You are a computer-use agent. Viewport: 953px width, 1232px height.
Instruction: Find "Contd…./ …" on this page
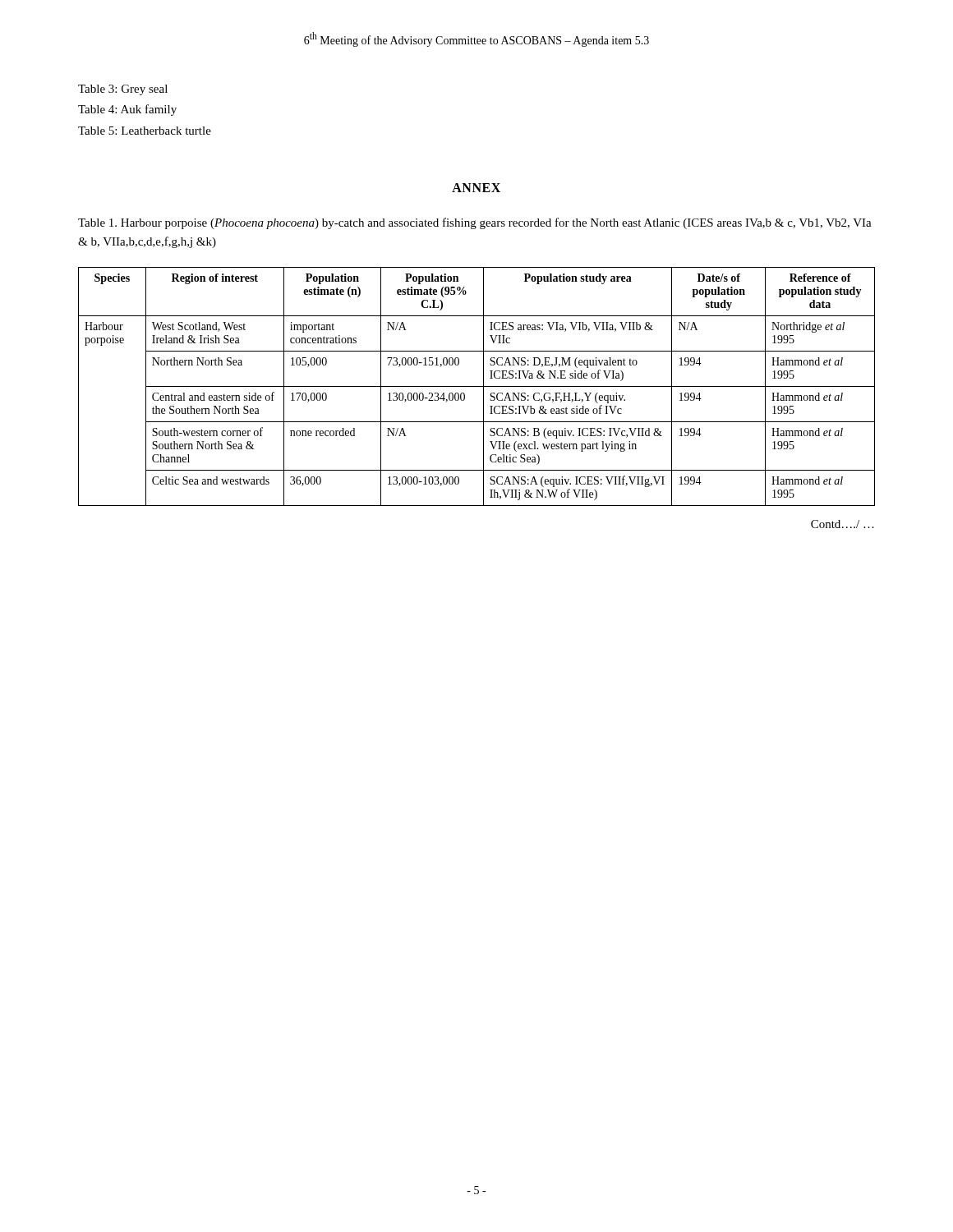pyautogui.click(x=843, y=524)
